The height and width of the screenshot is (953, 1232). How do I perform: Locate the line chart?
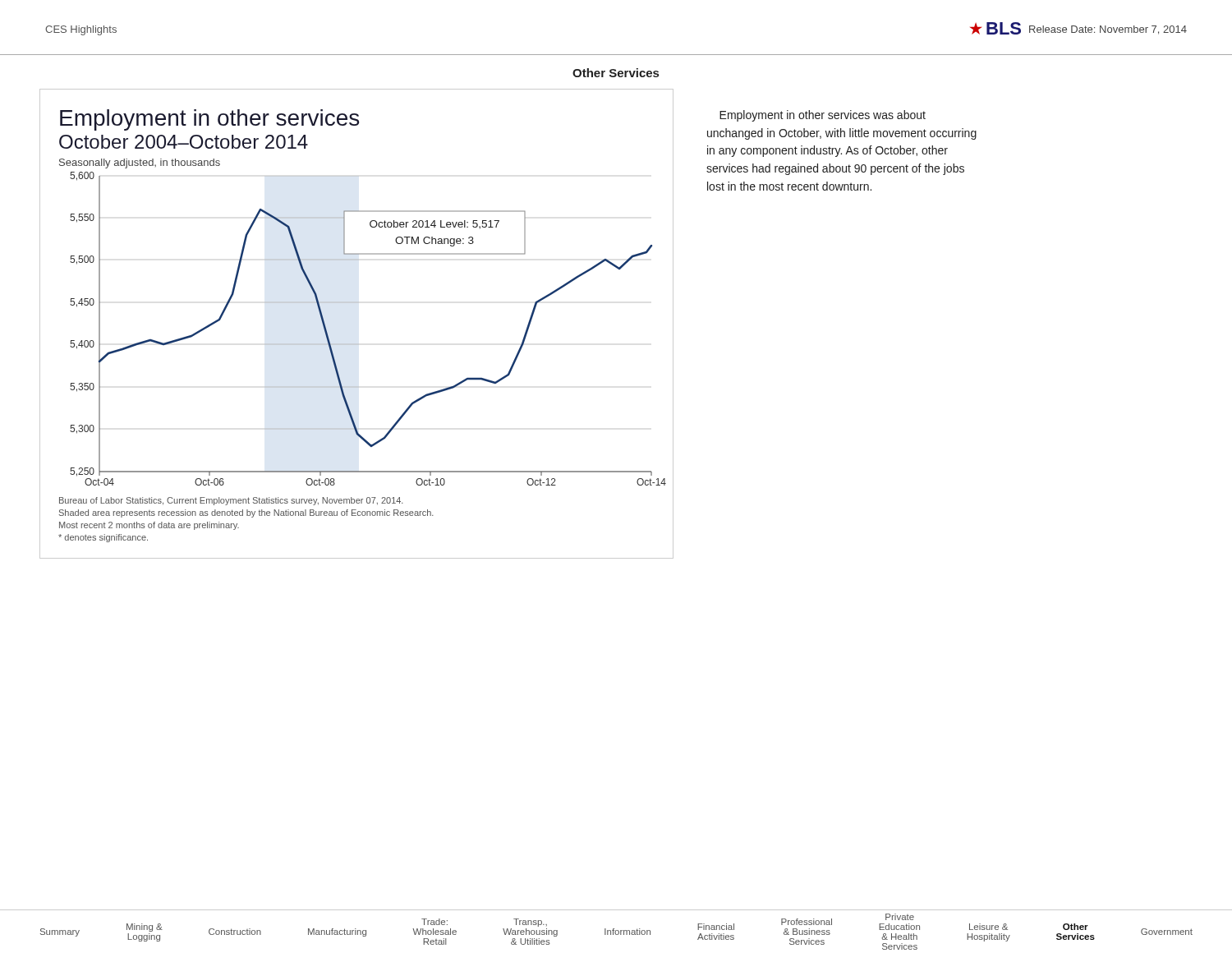356,324
